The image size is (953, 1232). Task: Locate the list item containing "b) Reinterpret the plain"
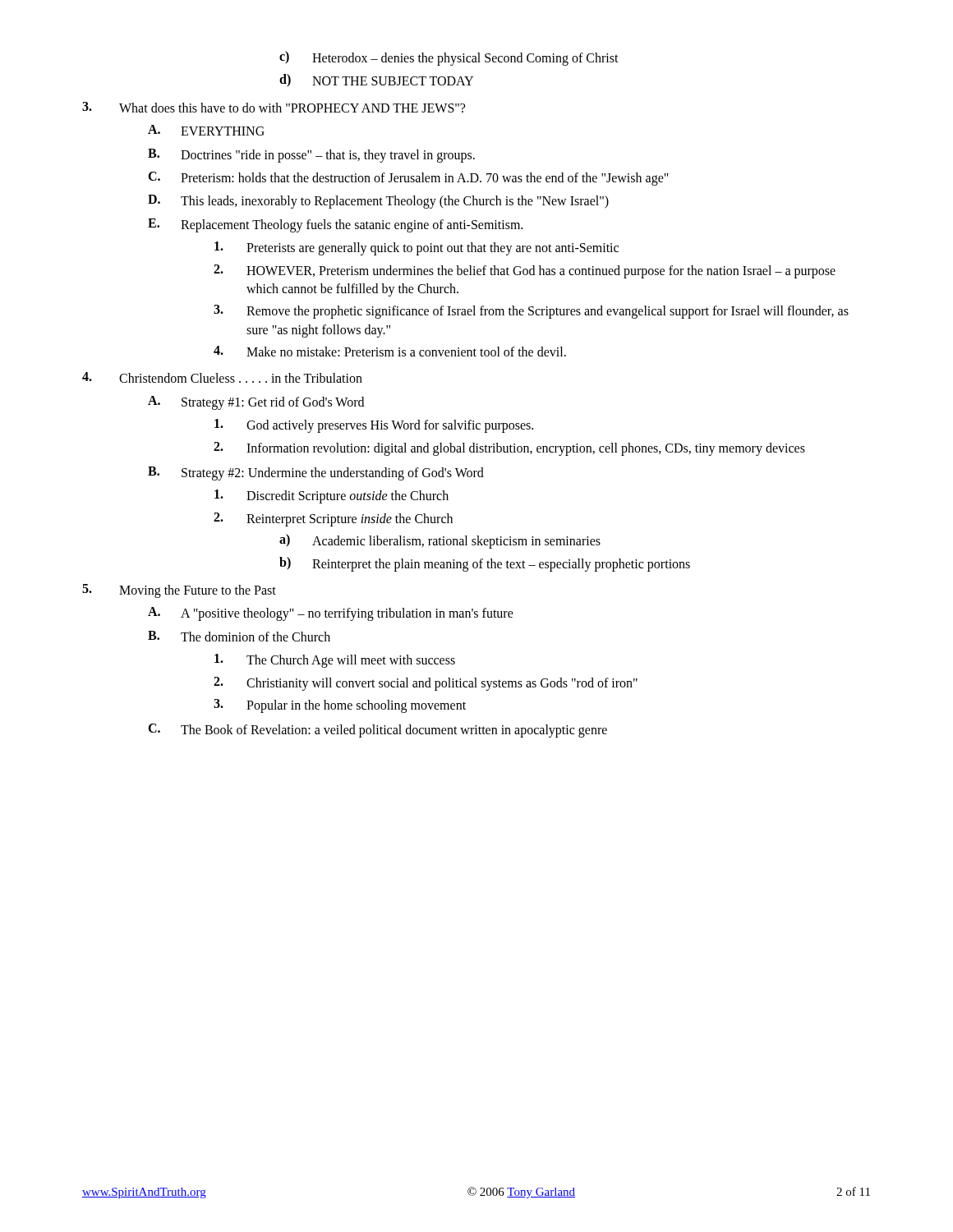(x=485, y=564)
